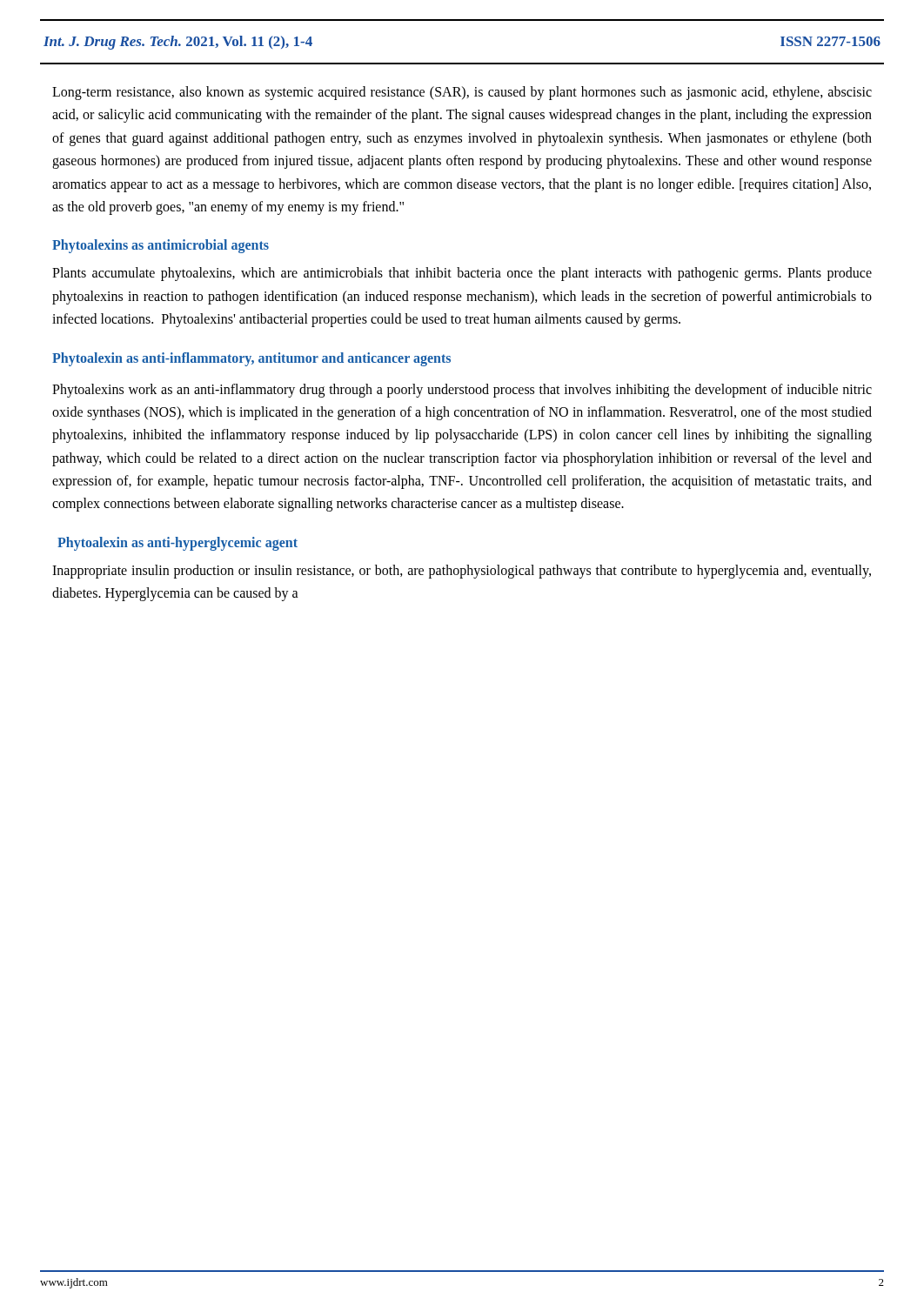Viewport: 924px width, 1305px height.
Task: Find the text block with the text "Inappropriate insulin production"
Action: point(462,582)
